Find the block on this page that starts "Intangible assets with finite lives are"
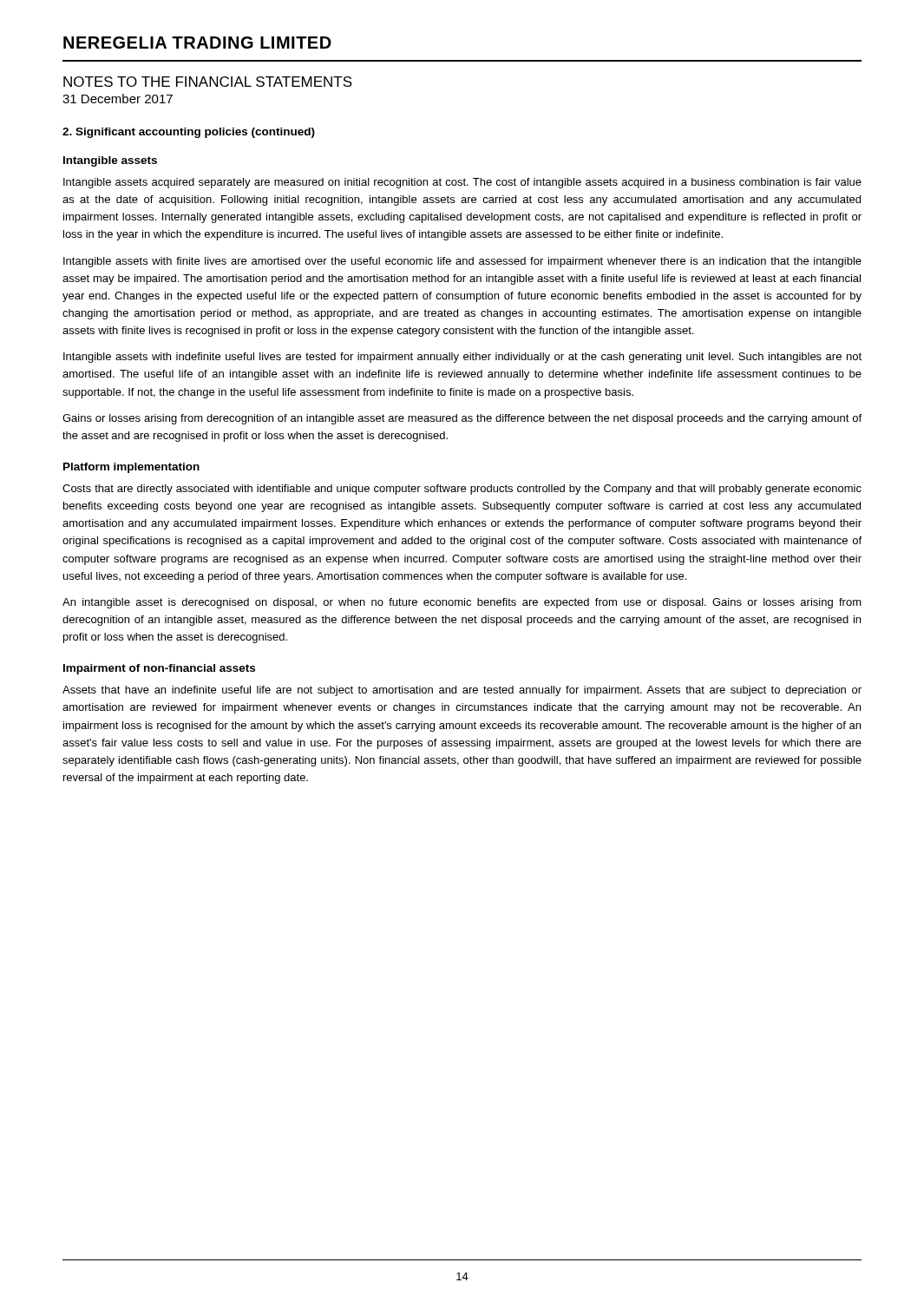Image resolution: width=924 pixels, height=1302 pixels. (462, 295)
